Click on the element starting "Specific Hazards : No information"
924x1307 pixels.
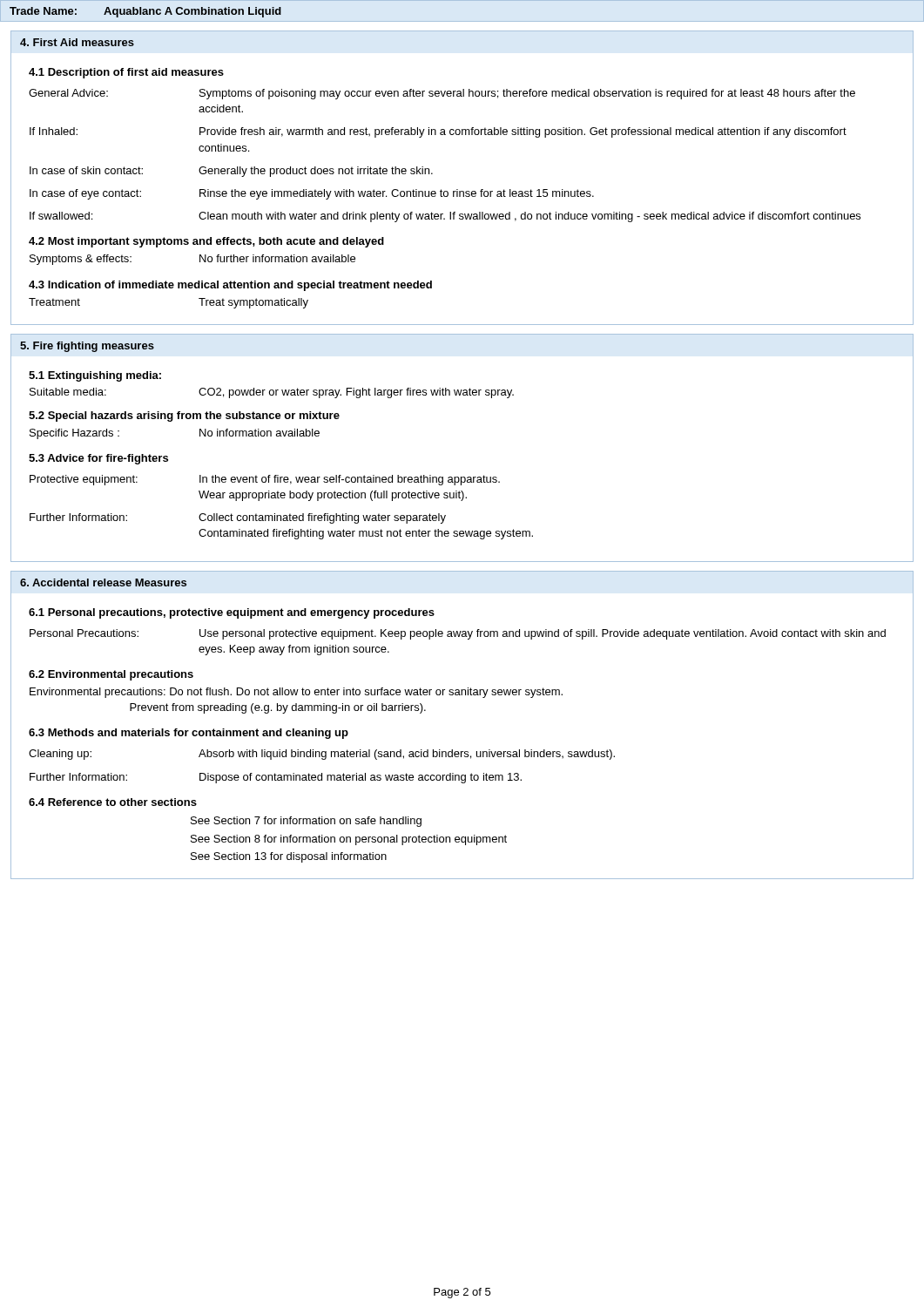tap(75, 433)
